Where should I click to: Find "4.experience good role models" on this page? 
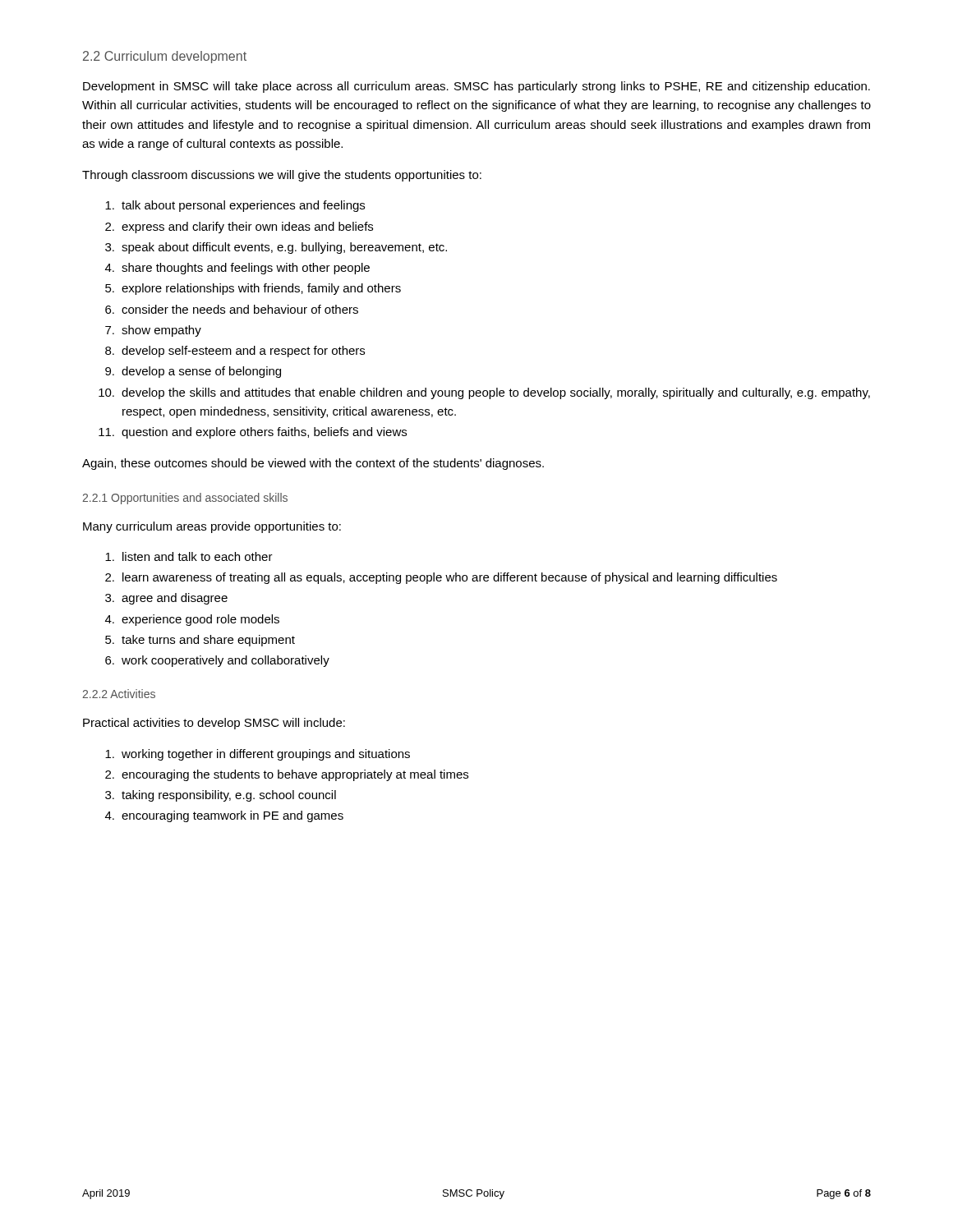coord(192,620)
